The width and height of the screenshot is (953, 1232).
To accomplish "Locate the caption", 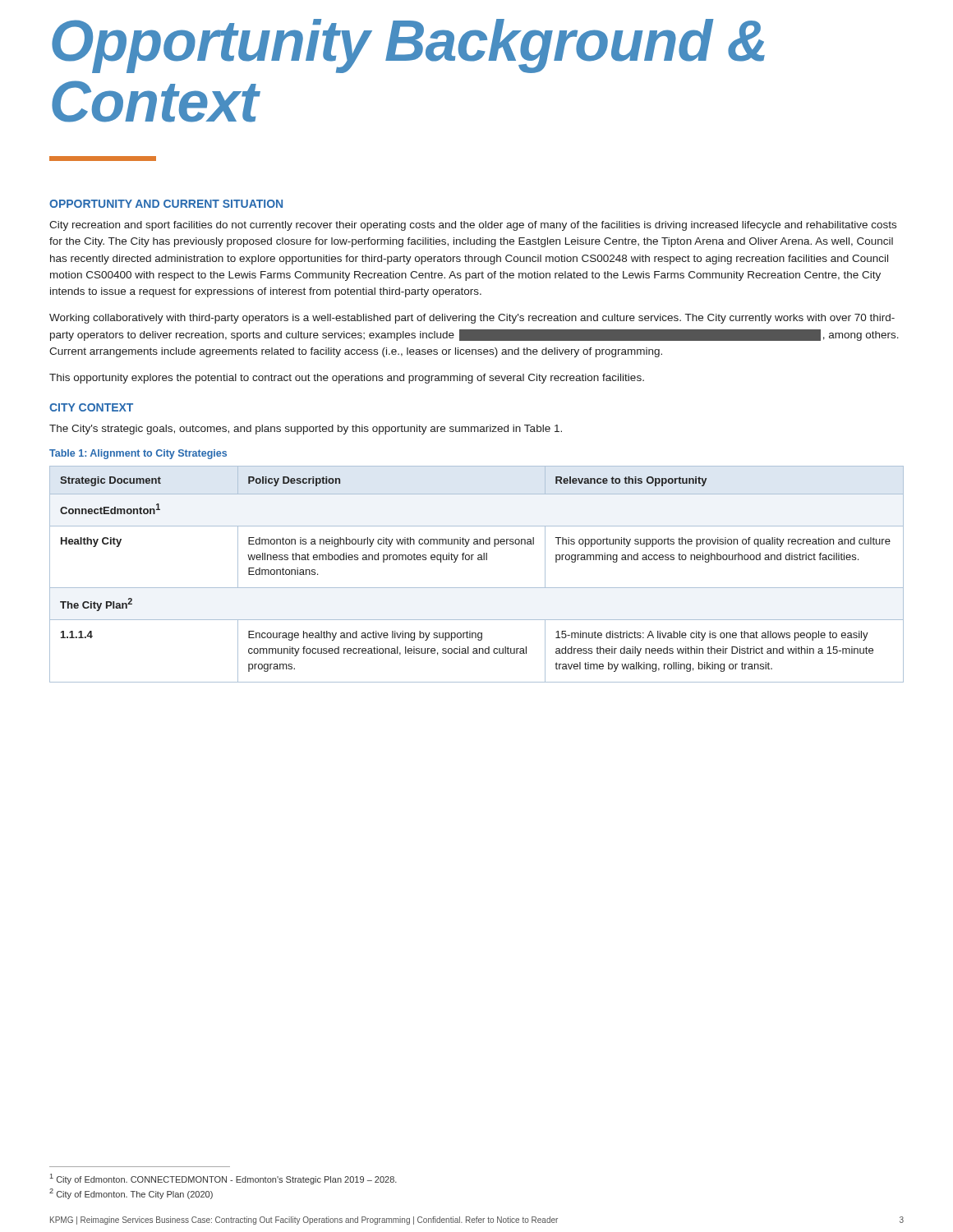I will [138, 453].
